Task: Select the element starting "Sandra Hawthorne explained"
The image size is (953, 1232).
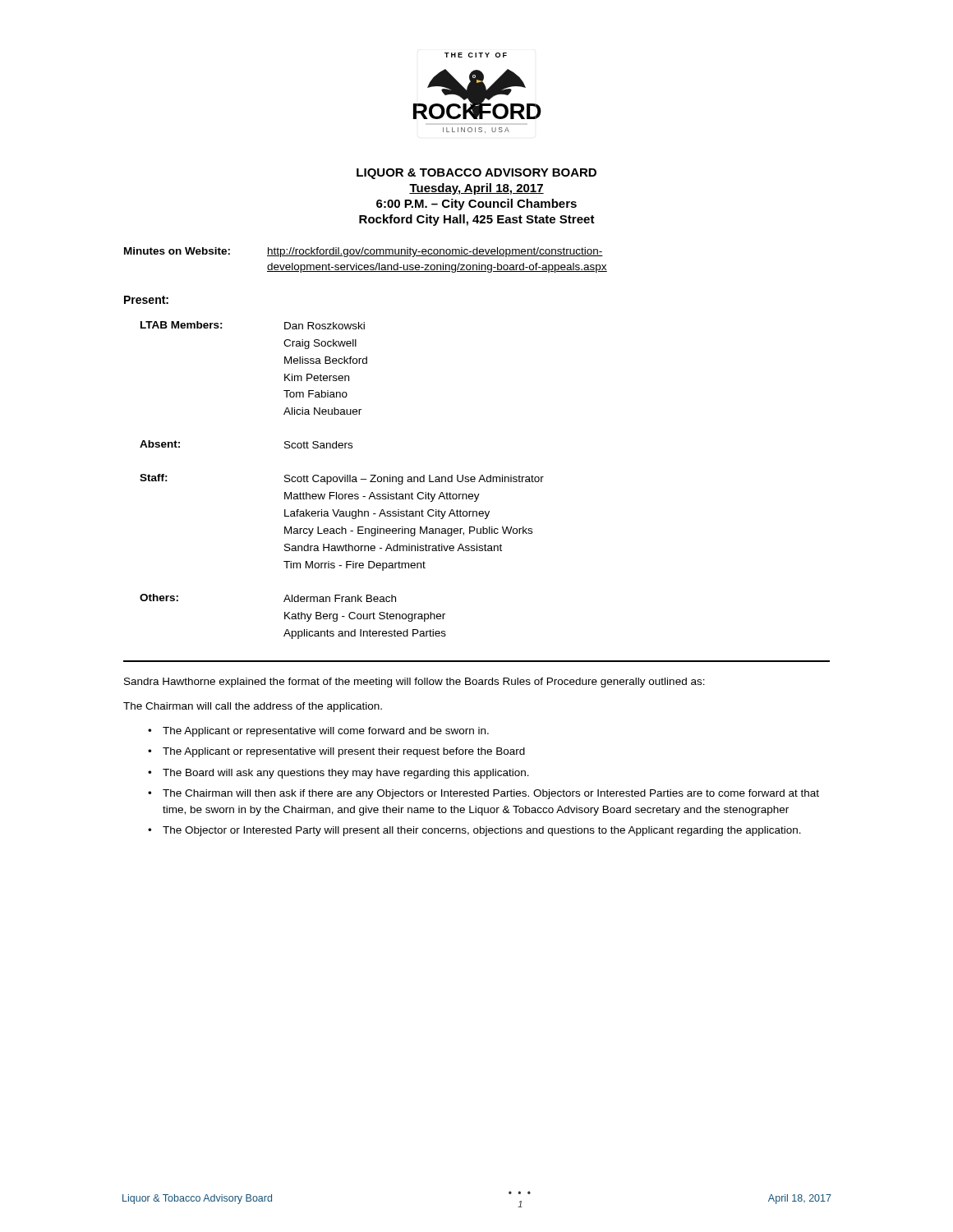Action: coord(414,681)
